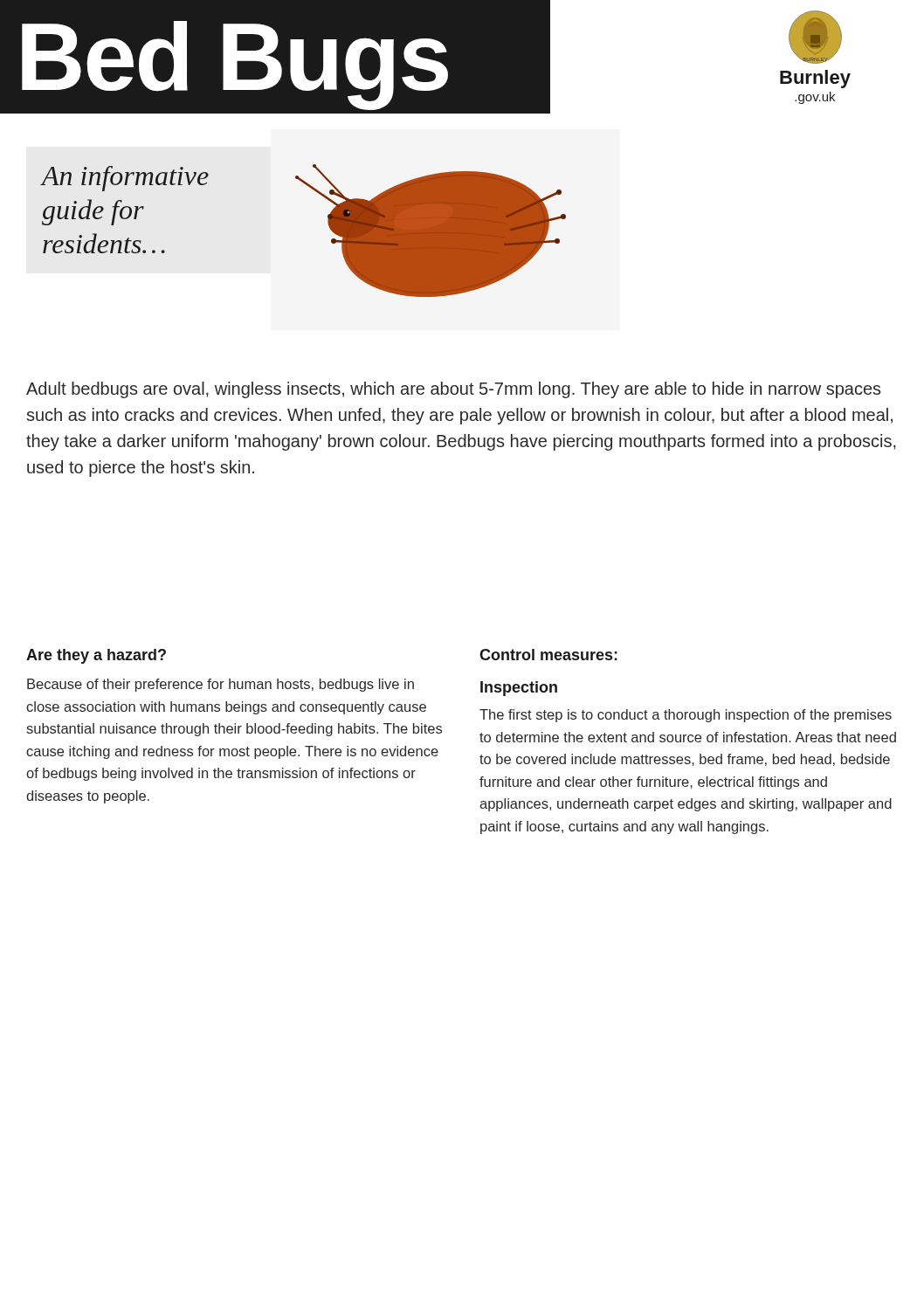
Task: Point to the text starting "An informativeguide forresidents…"
Action: [153, 210]
